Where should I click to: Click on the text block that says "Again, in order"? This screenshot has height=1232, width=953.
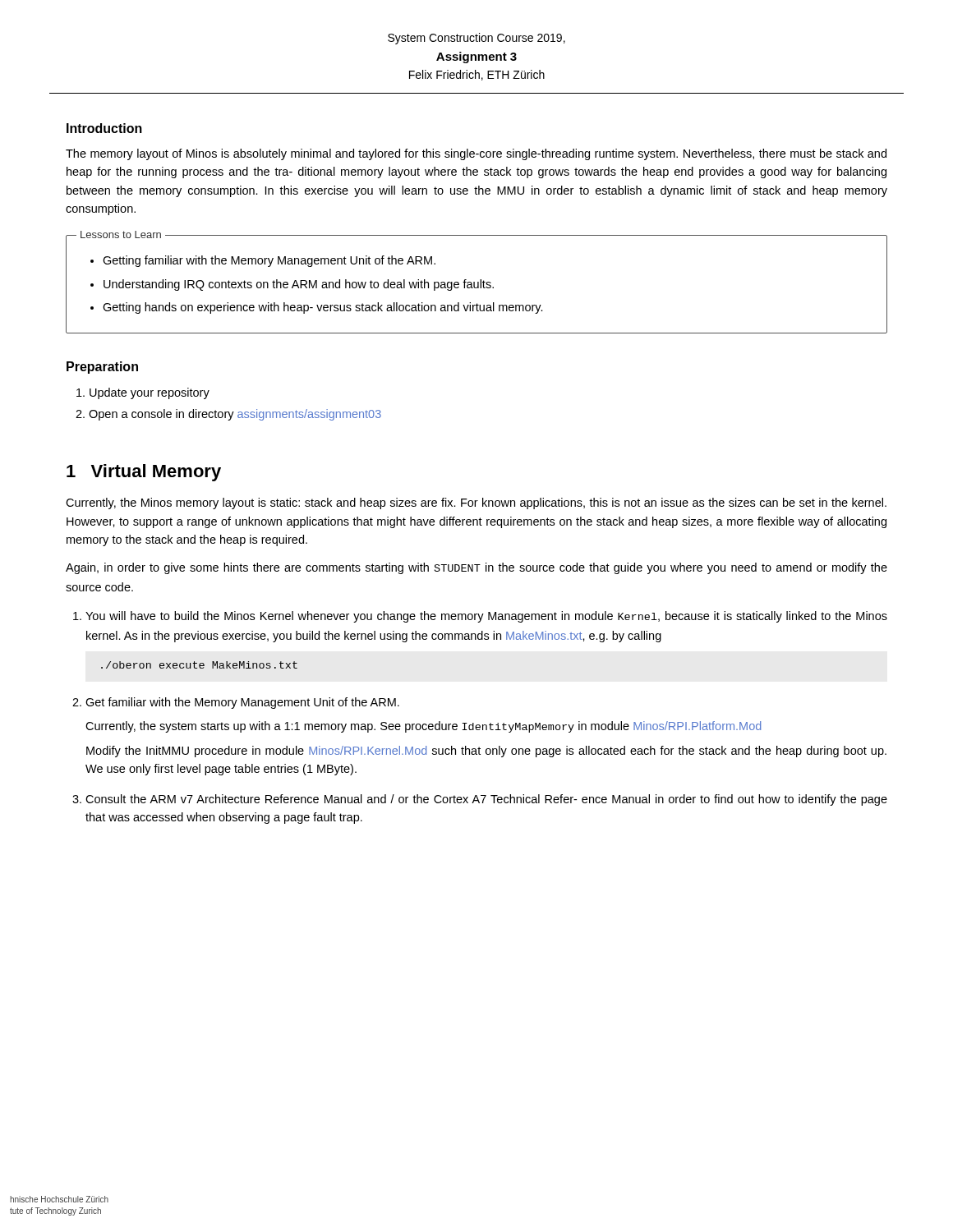[476, 578]
